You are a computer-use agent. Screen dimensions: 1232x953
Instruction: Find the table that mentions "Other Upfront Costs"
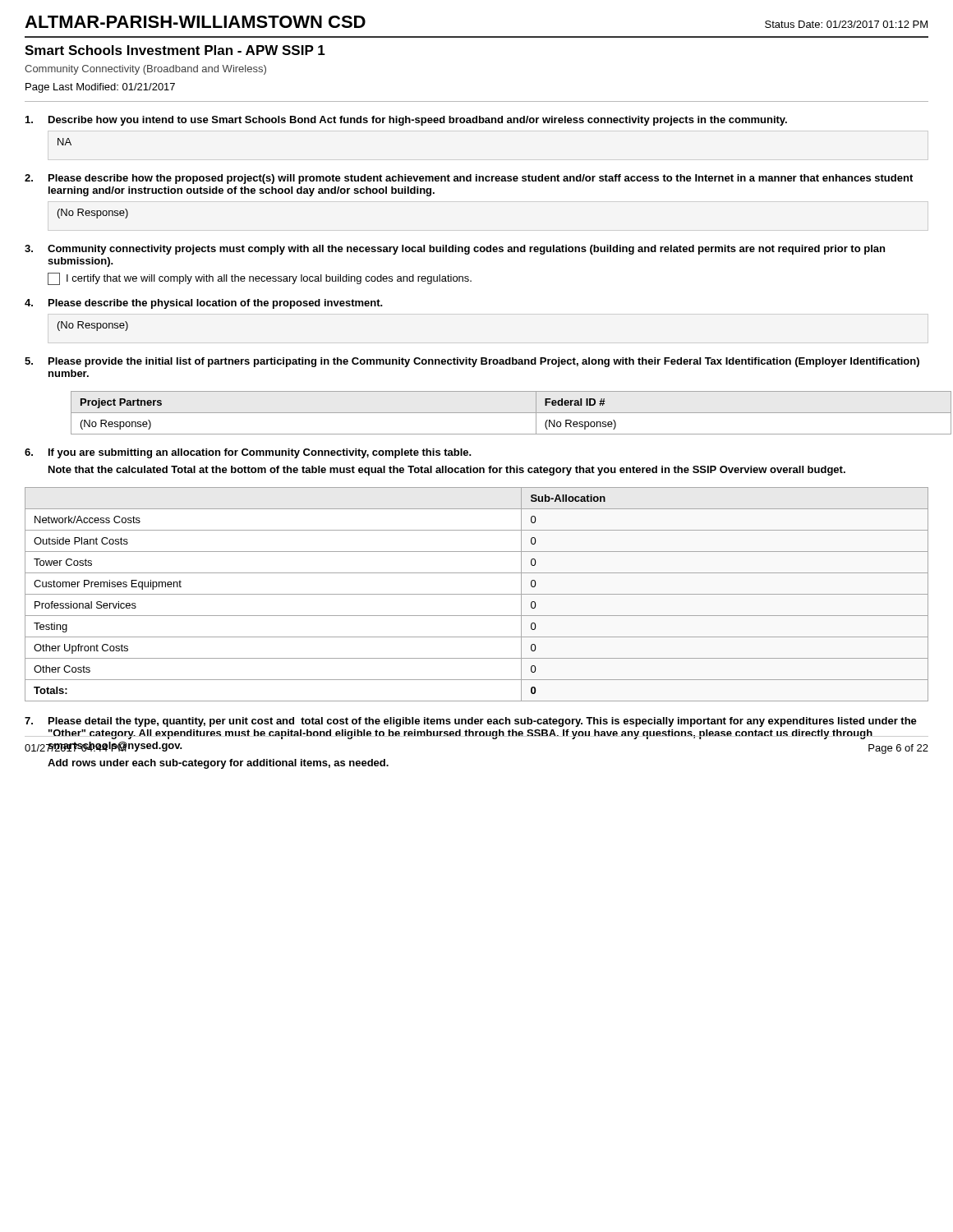tap(476, 594)
